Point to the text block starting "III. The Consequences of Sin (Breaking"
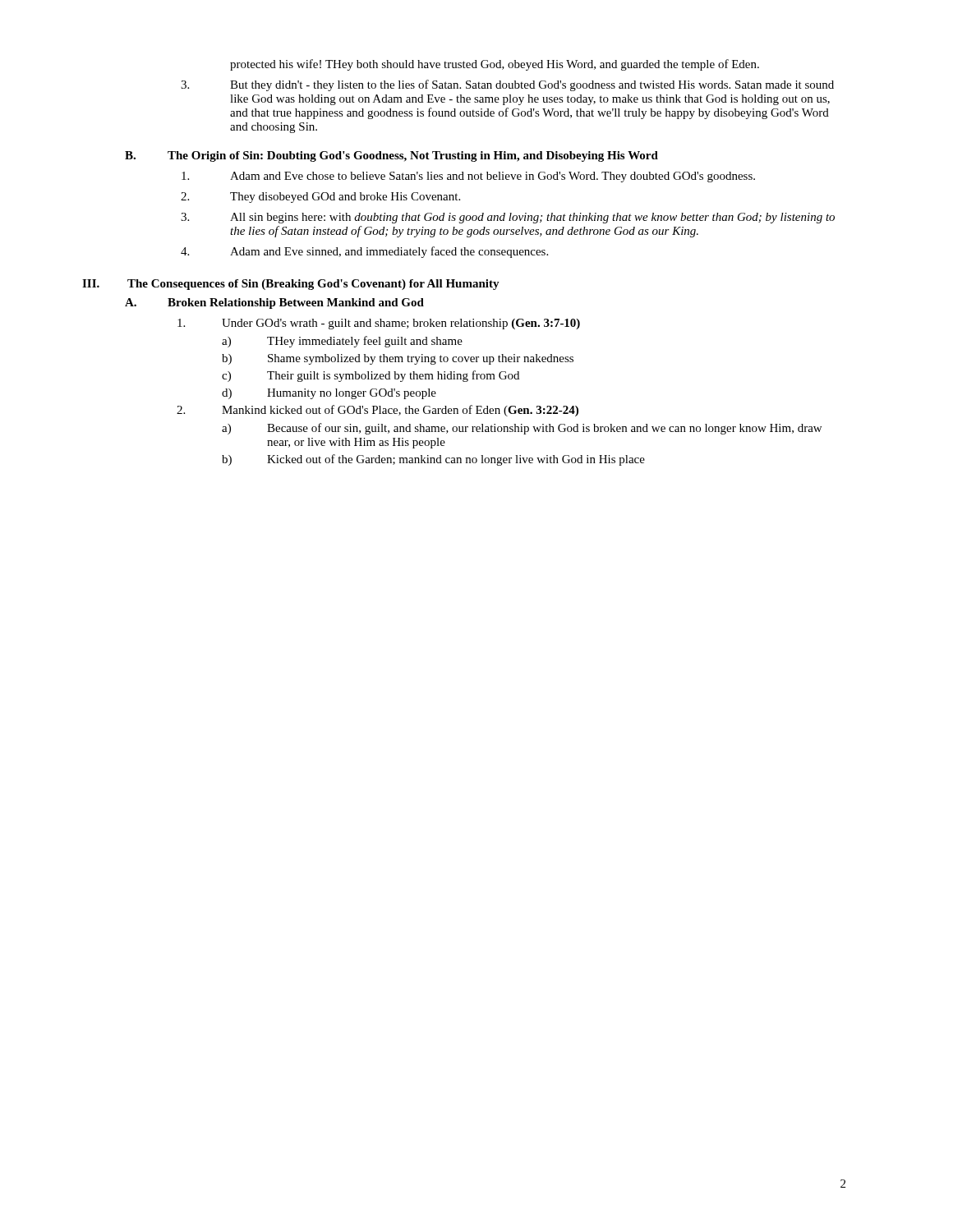This screenshot has width=953, height=1232. 464,284
